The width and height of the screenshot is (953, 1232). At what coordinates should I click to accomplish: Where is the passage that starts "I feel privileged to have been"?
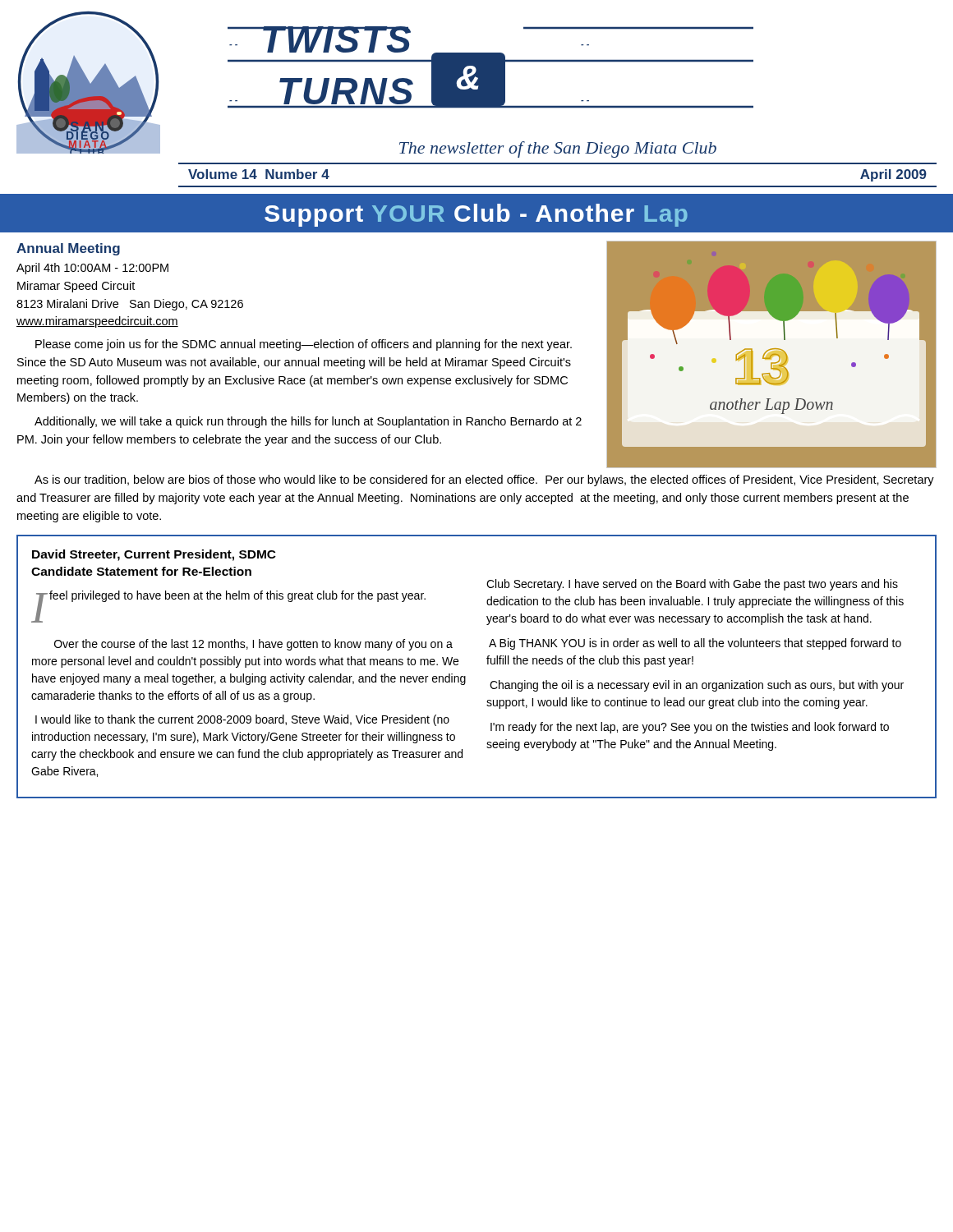click(x=229, y=607)
